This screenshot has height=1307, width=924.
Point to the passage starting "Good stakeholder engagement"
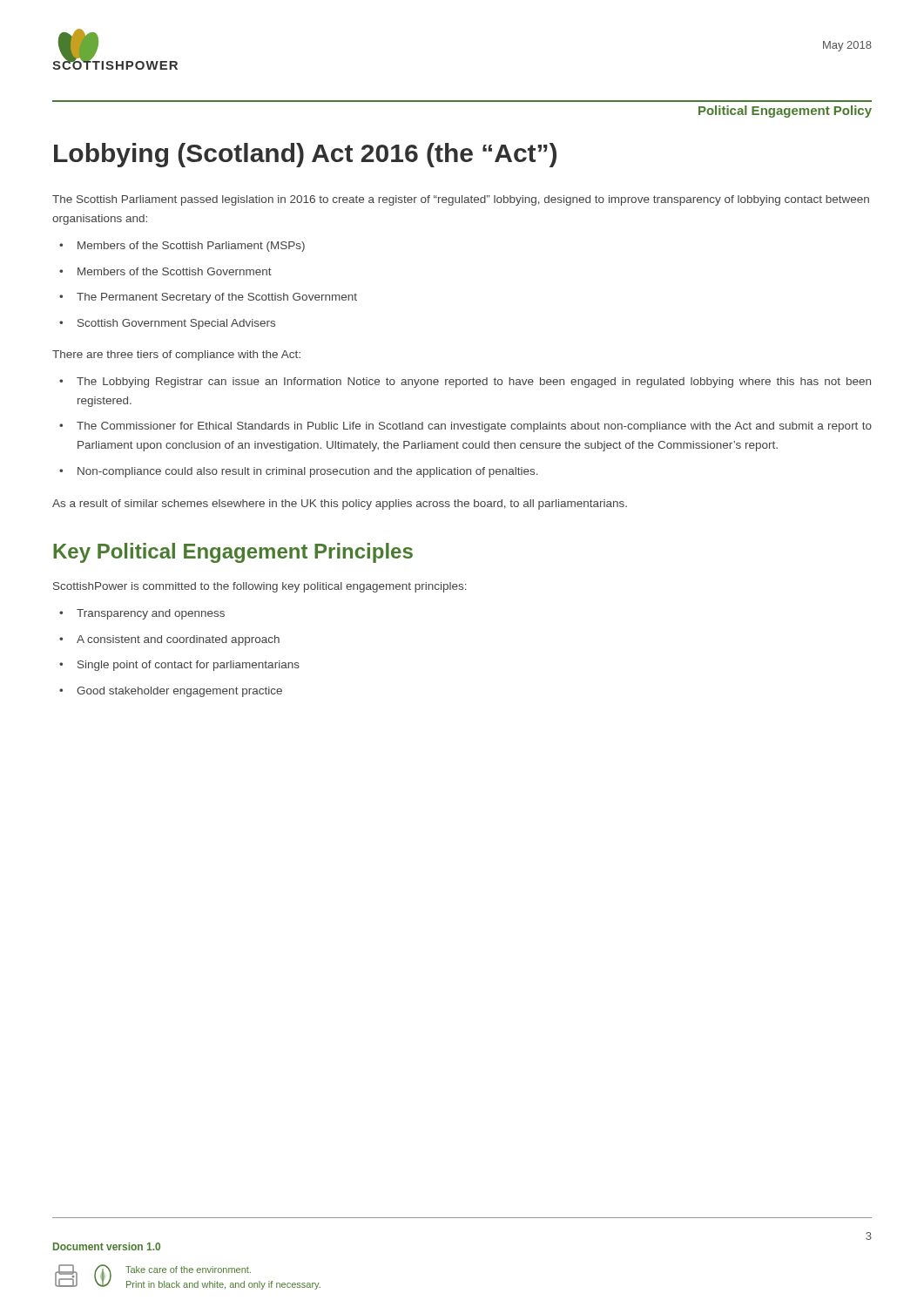click(180, 690)
